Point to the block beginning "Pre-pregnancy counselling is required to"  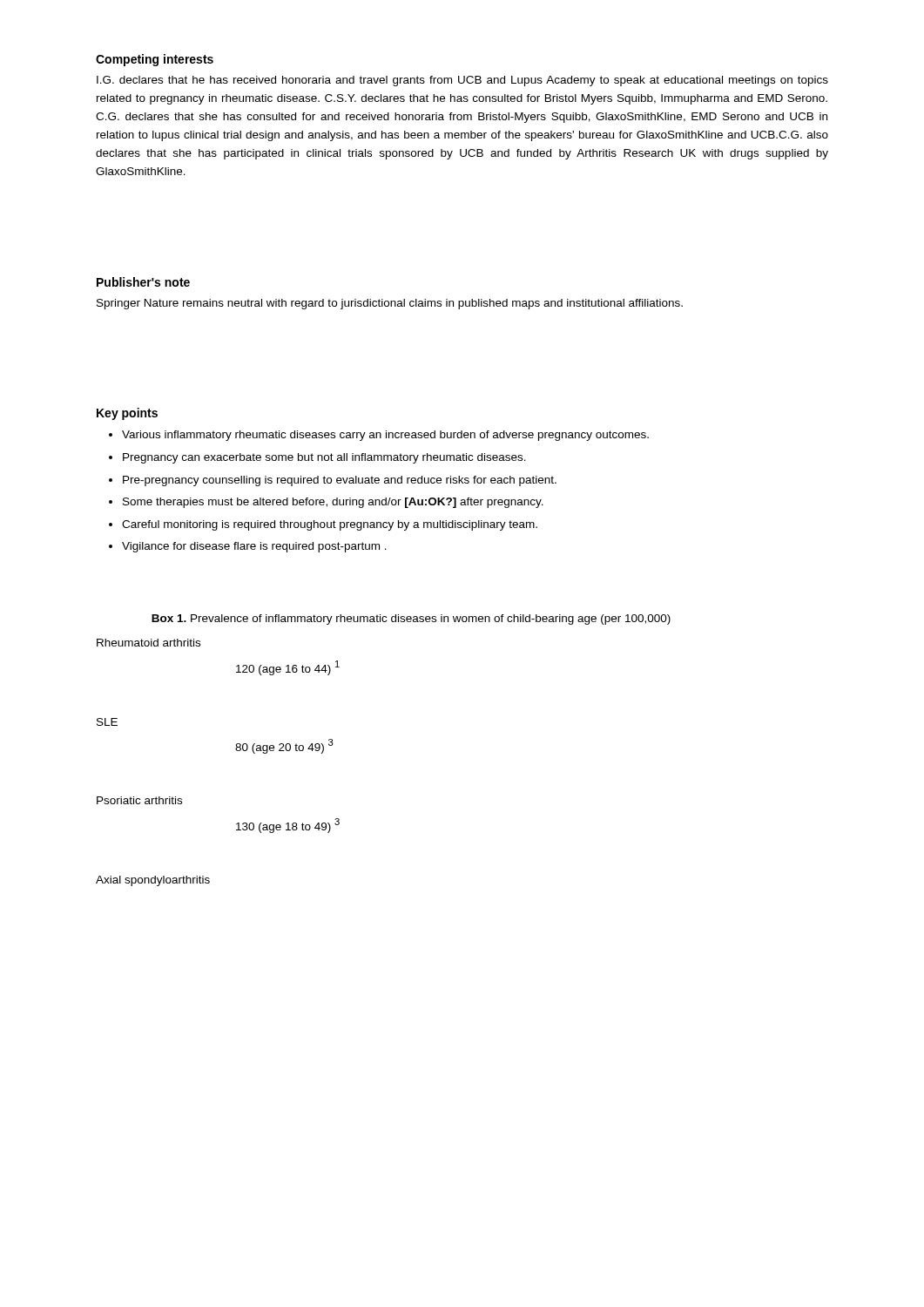340,479
